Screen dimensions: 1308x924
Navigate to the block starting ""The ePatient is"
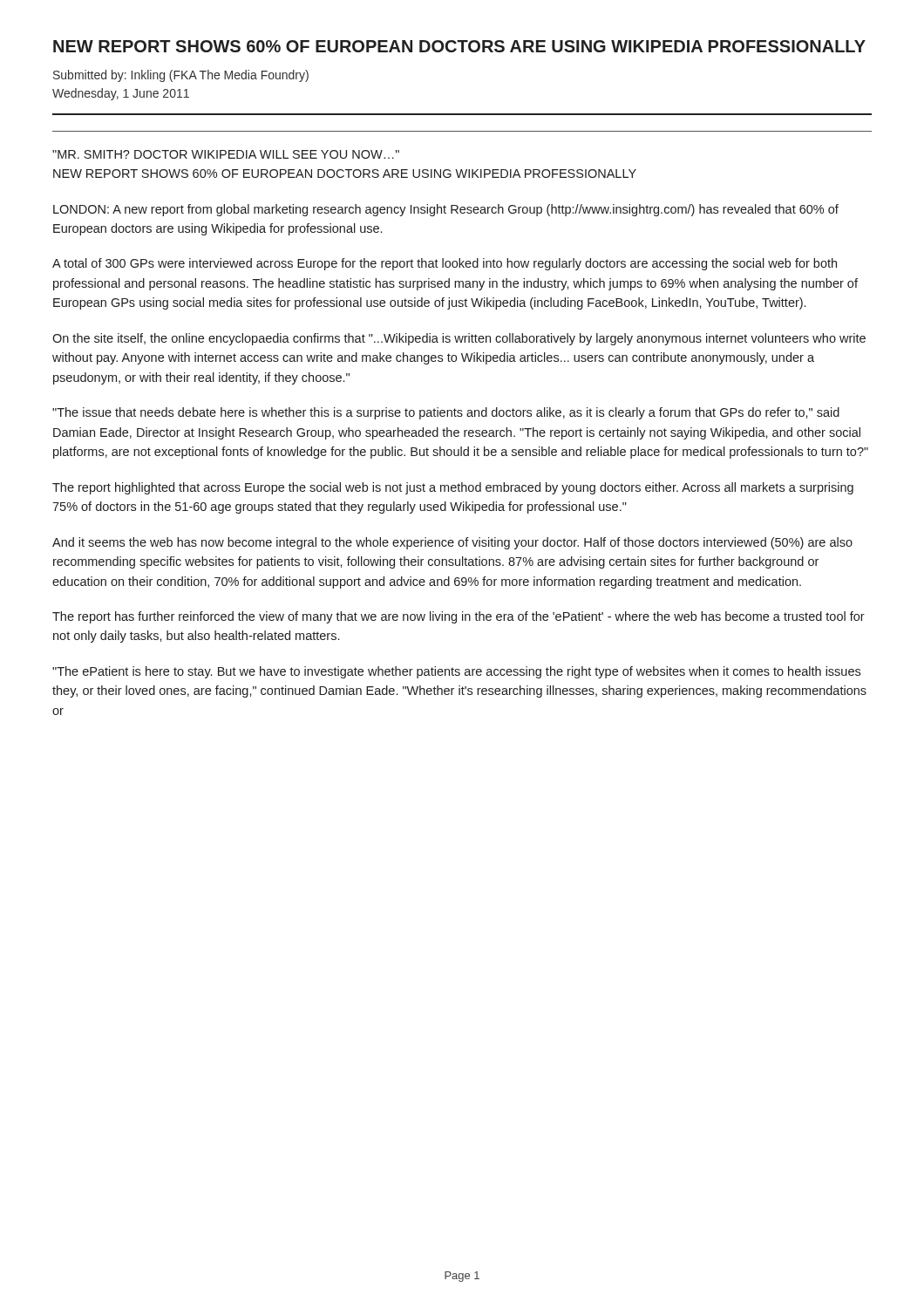[462, 691]
